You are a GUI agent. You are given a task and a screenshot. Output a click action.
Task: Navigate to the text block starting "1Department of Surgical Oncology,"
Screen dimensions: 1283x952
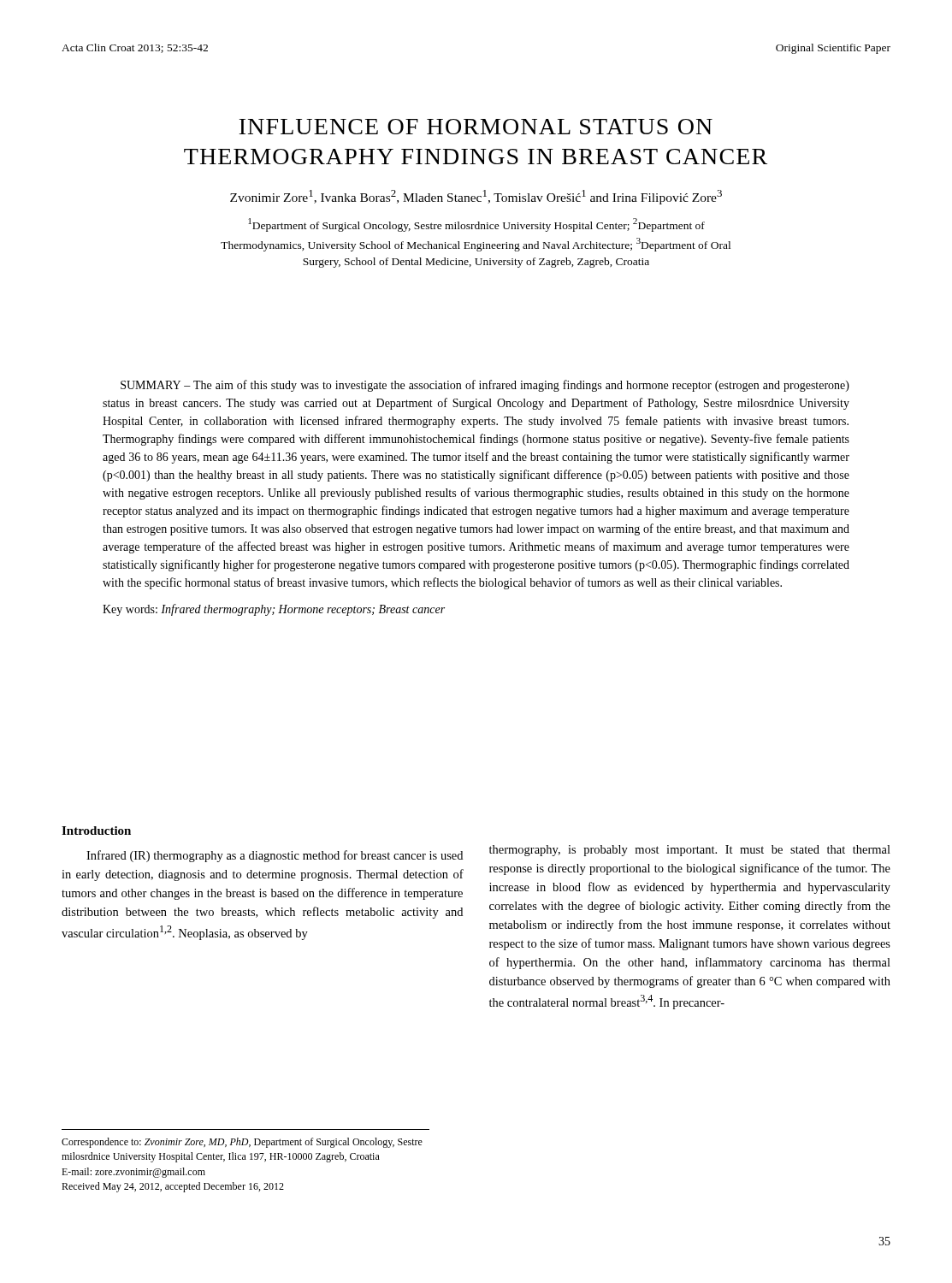coord(476,242)
